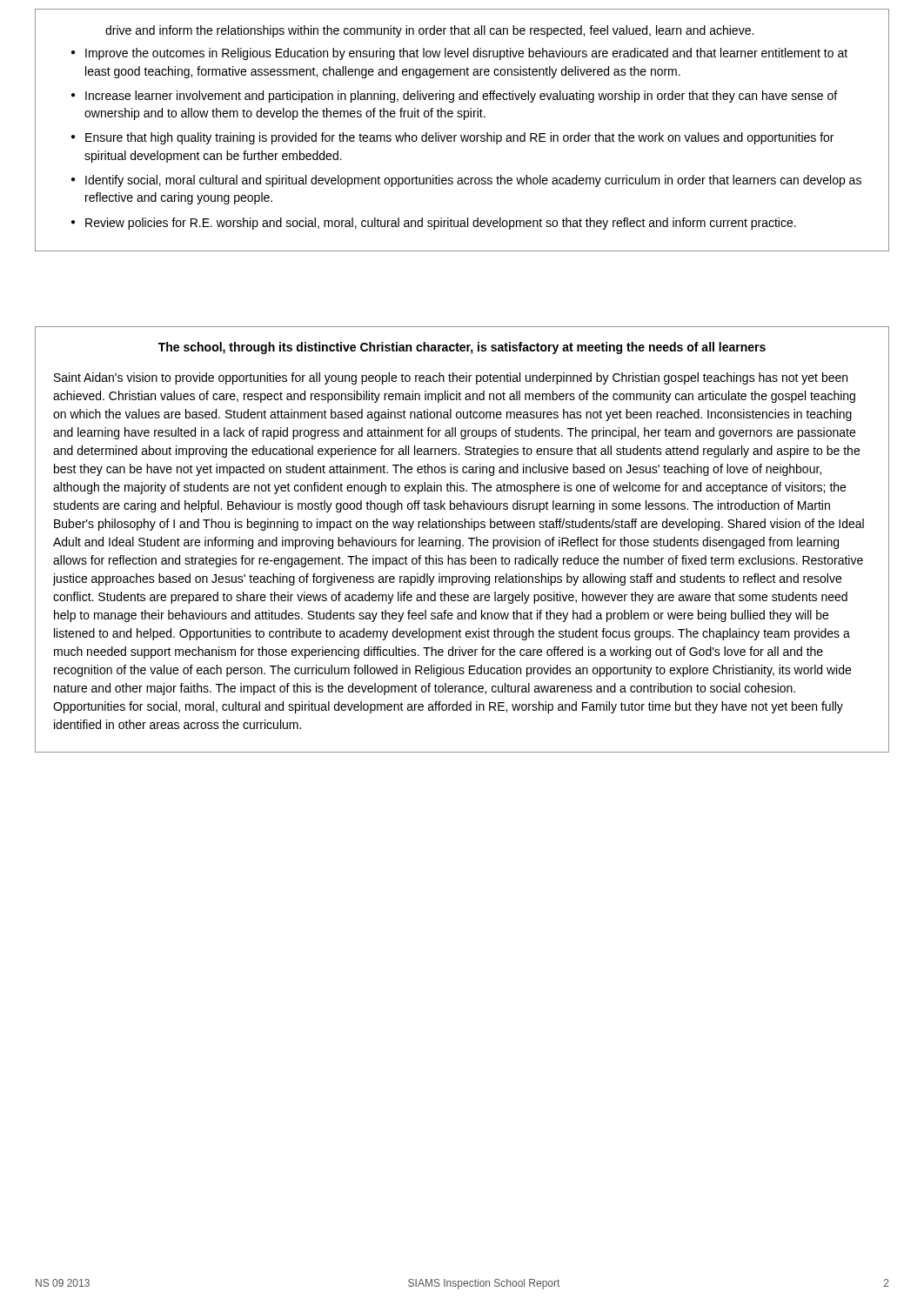Click on the text block with the text "drive and inform the relationships"
Screen dimensions: 1305x924
point(462,127)
